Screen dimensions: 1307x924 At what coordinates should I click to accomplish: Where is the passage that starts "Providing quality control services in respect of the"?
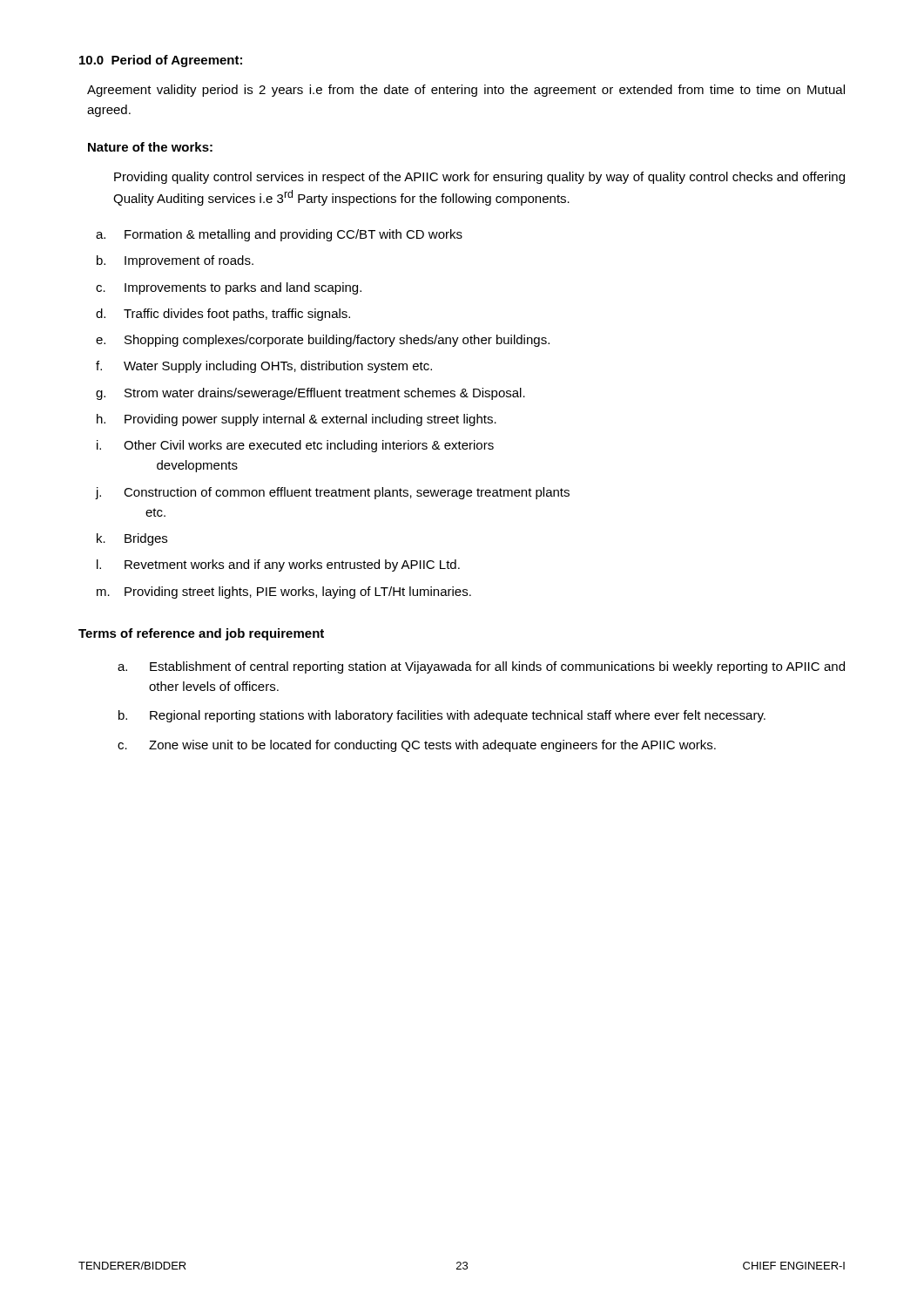pyautogui.click(x=479, y=187)
